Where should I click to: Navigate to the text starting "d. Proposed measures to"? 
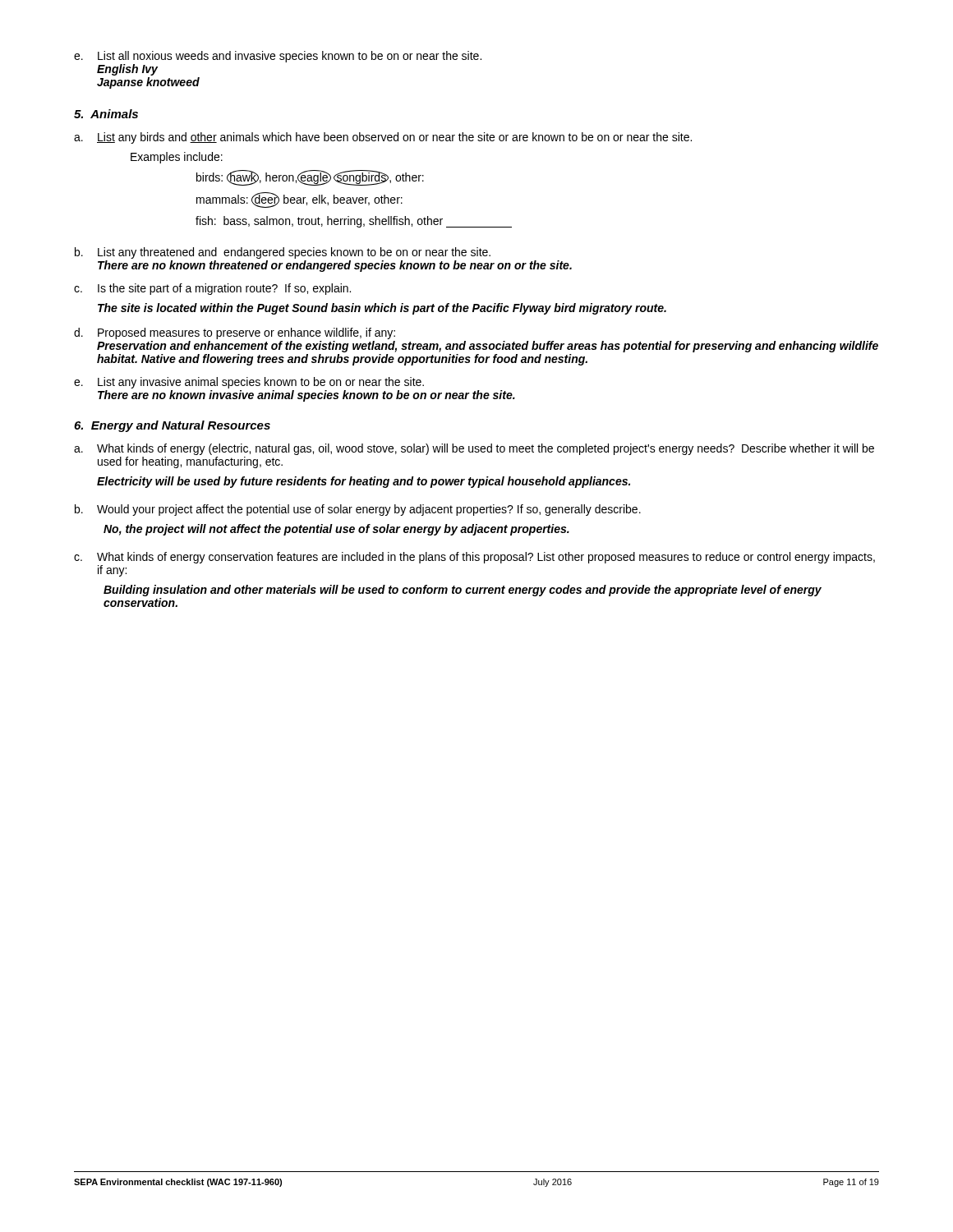[x=476, y=345]
